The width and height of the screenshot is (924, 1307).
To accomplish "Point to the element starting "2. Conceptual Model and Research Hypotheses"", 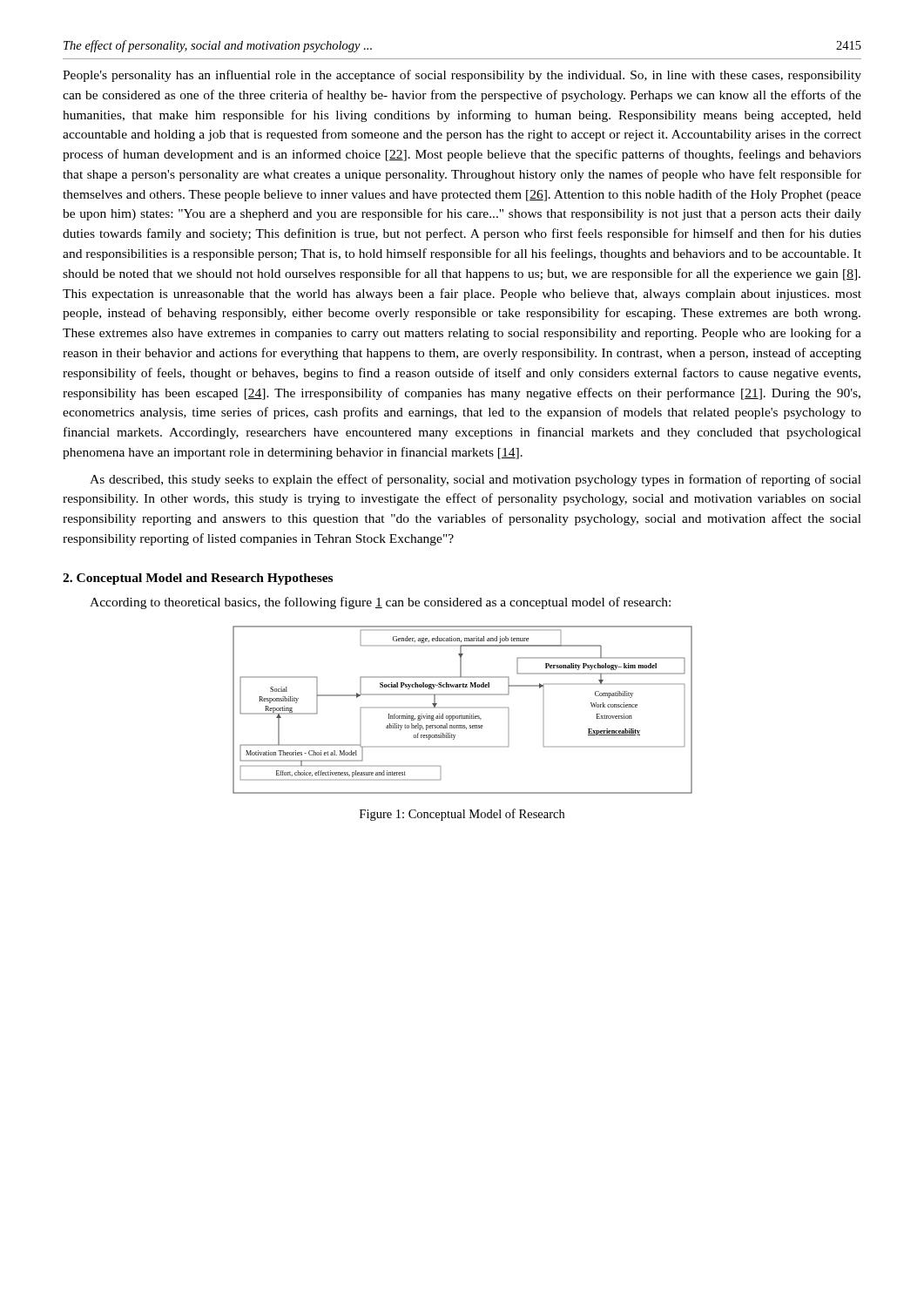I will [x=198, y=577].
